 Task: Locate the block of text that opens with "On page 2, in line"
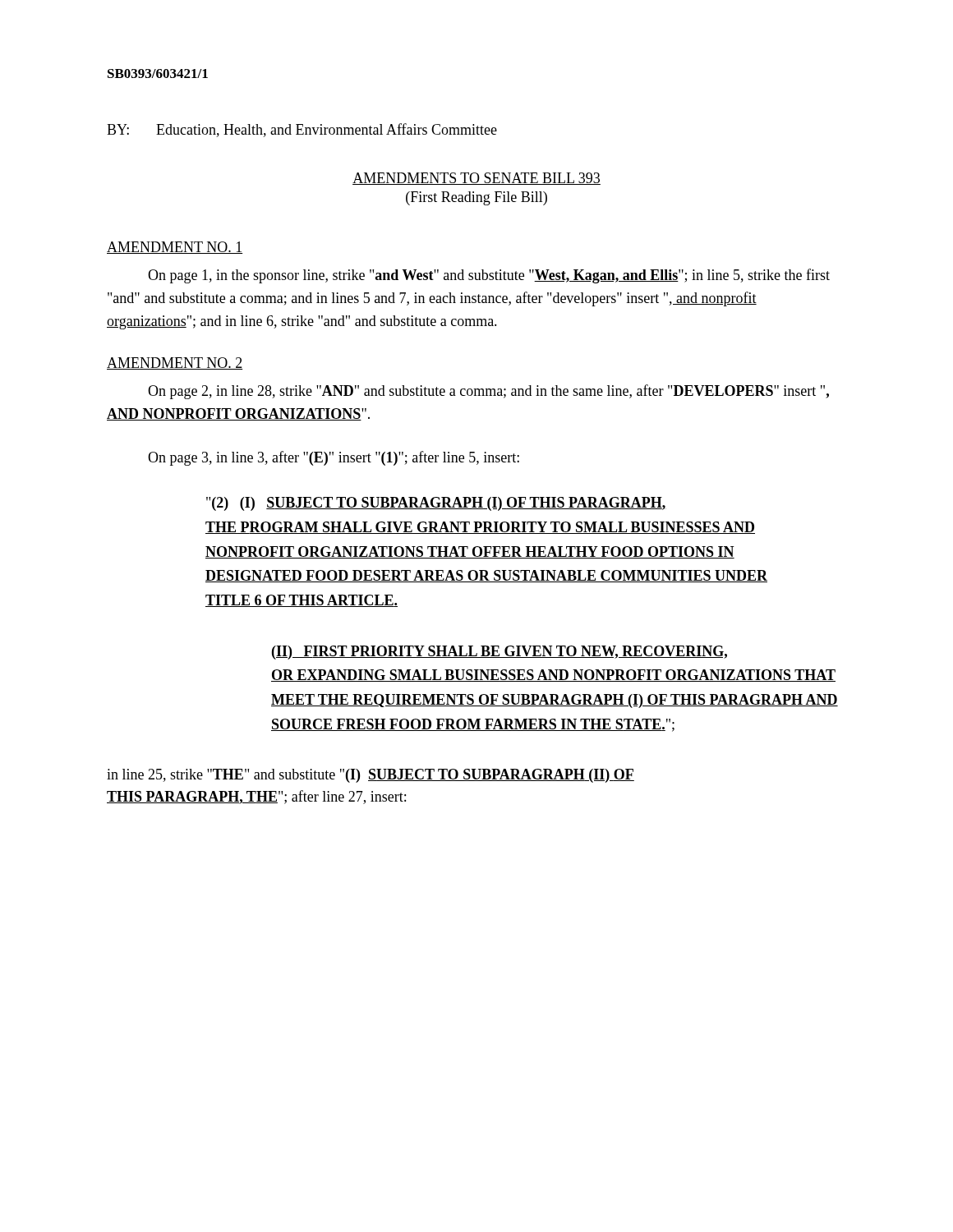468,402
